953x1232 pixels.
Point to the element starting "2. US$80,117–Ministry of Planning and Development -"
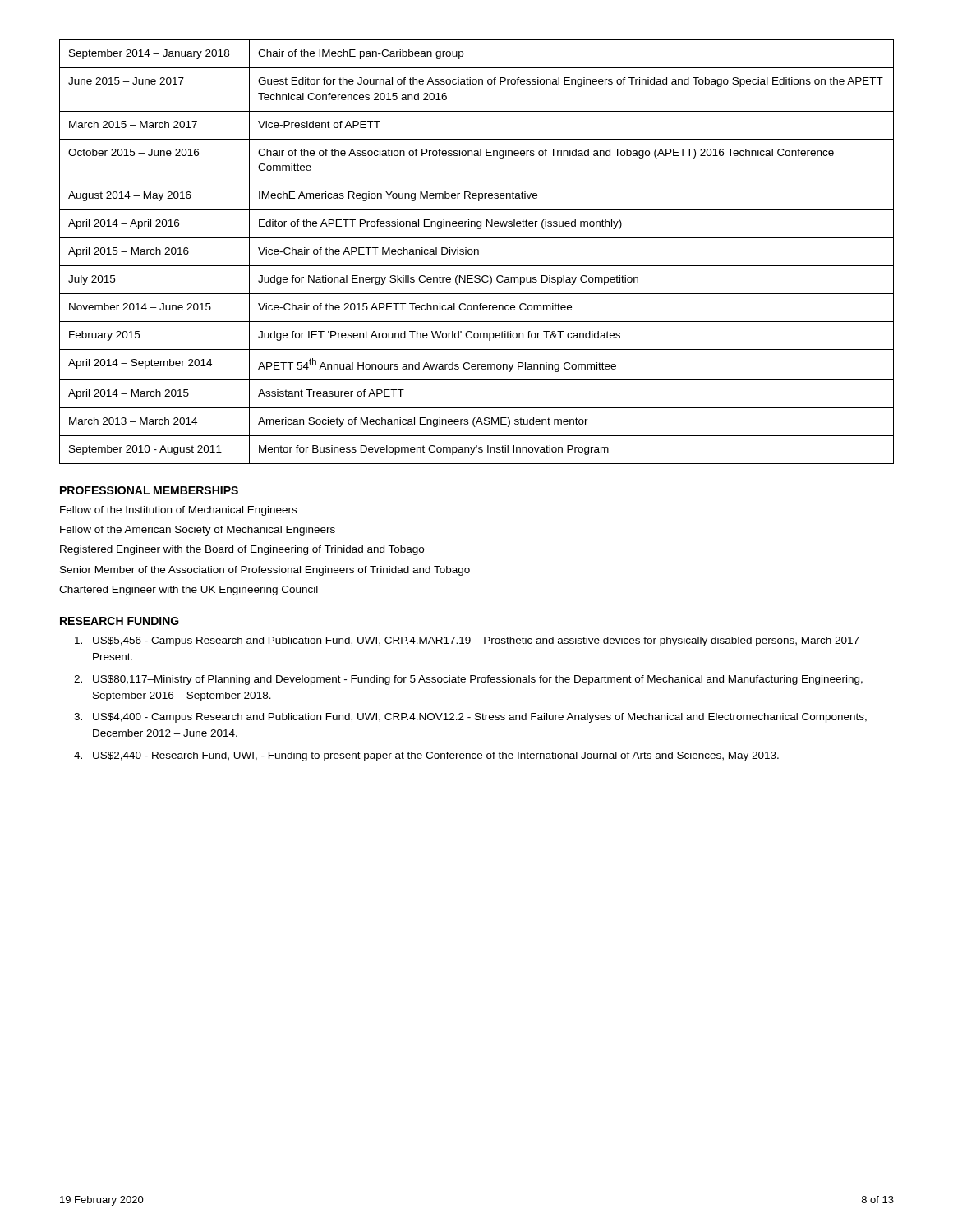[484, 687]
